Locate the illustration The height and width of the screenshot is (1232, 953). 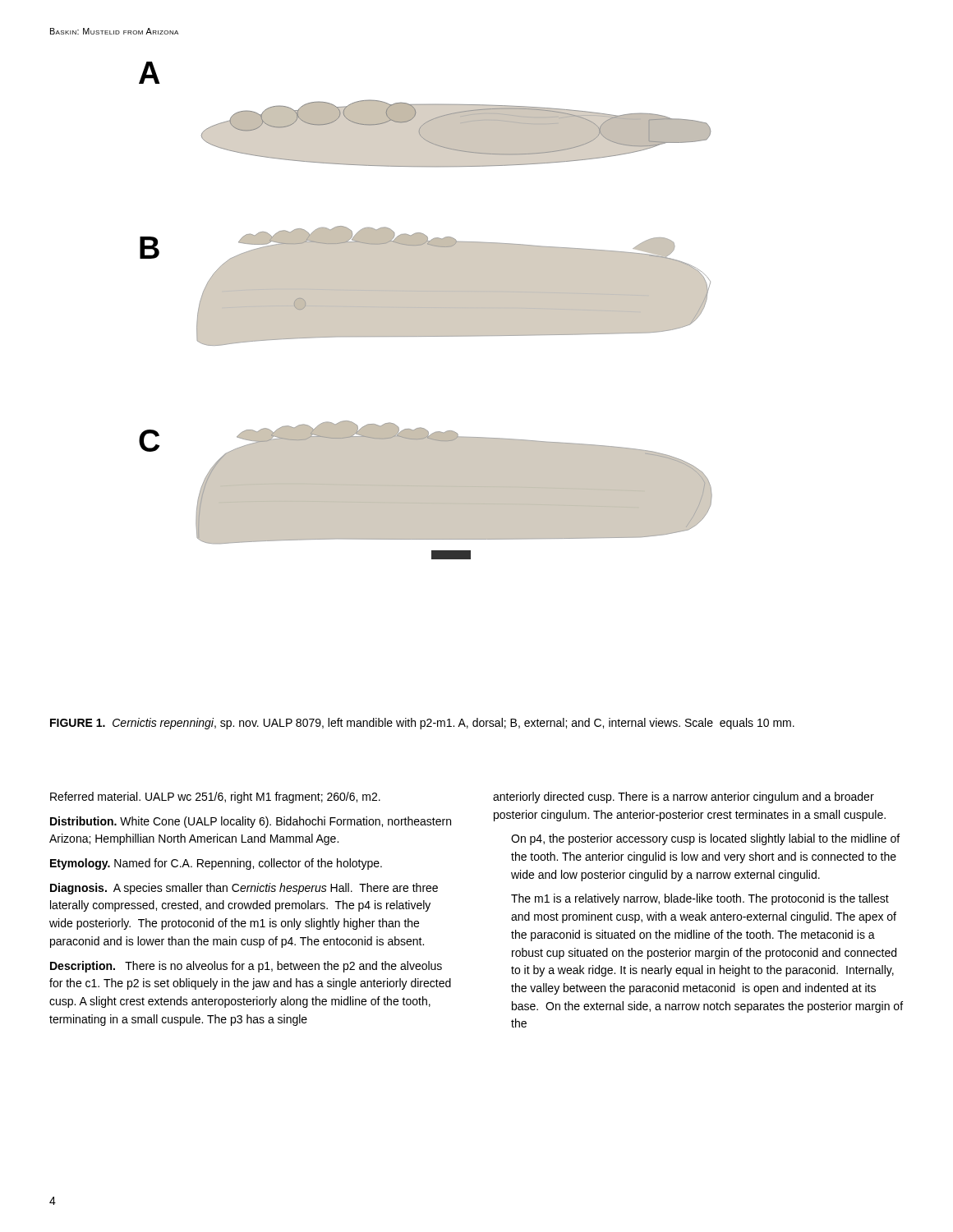(444, 375)
